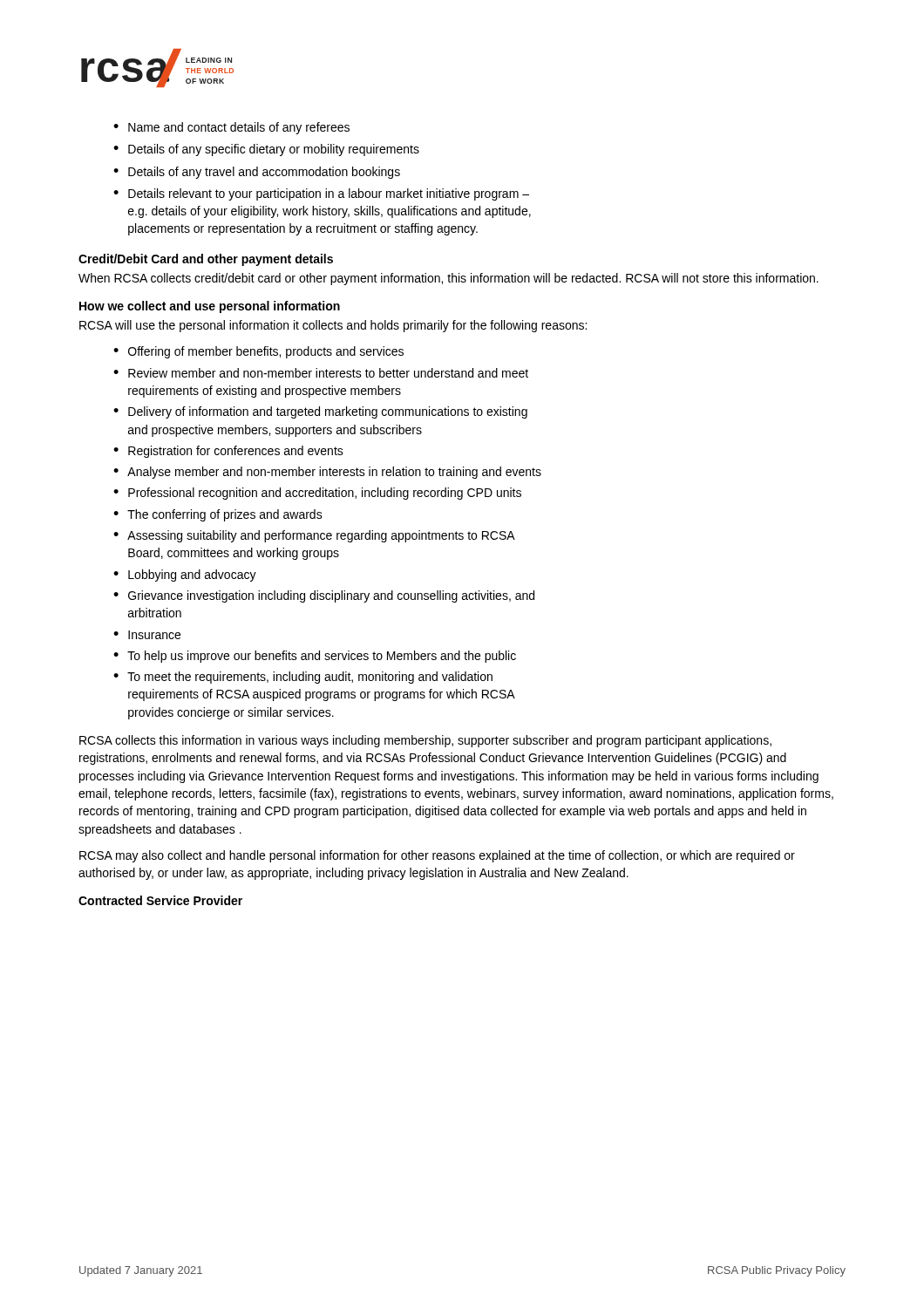Point to the block beginning "• Review member and non-member interests to better"
The image size is (924, 1308).
pos(321,382)
